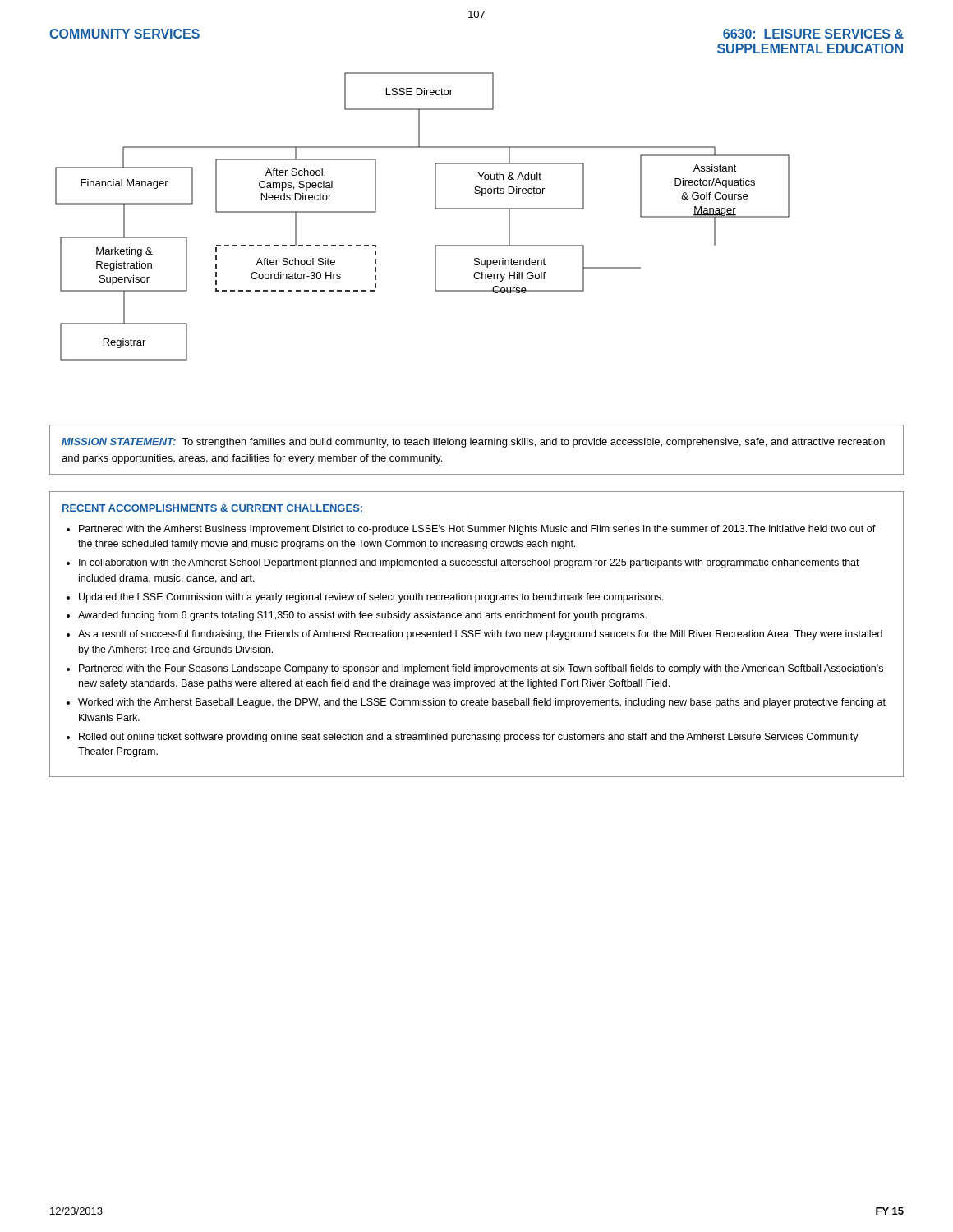Screen dimensions: 1232x953
Task: Select the list item containing "As a result of successful fundraising, the Friends"
Action: (x=480, y=642)
